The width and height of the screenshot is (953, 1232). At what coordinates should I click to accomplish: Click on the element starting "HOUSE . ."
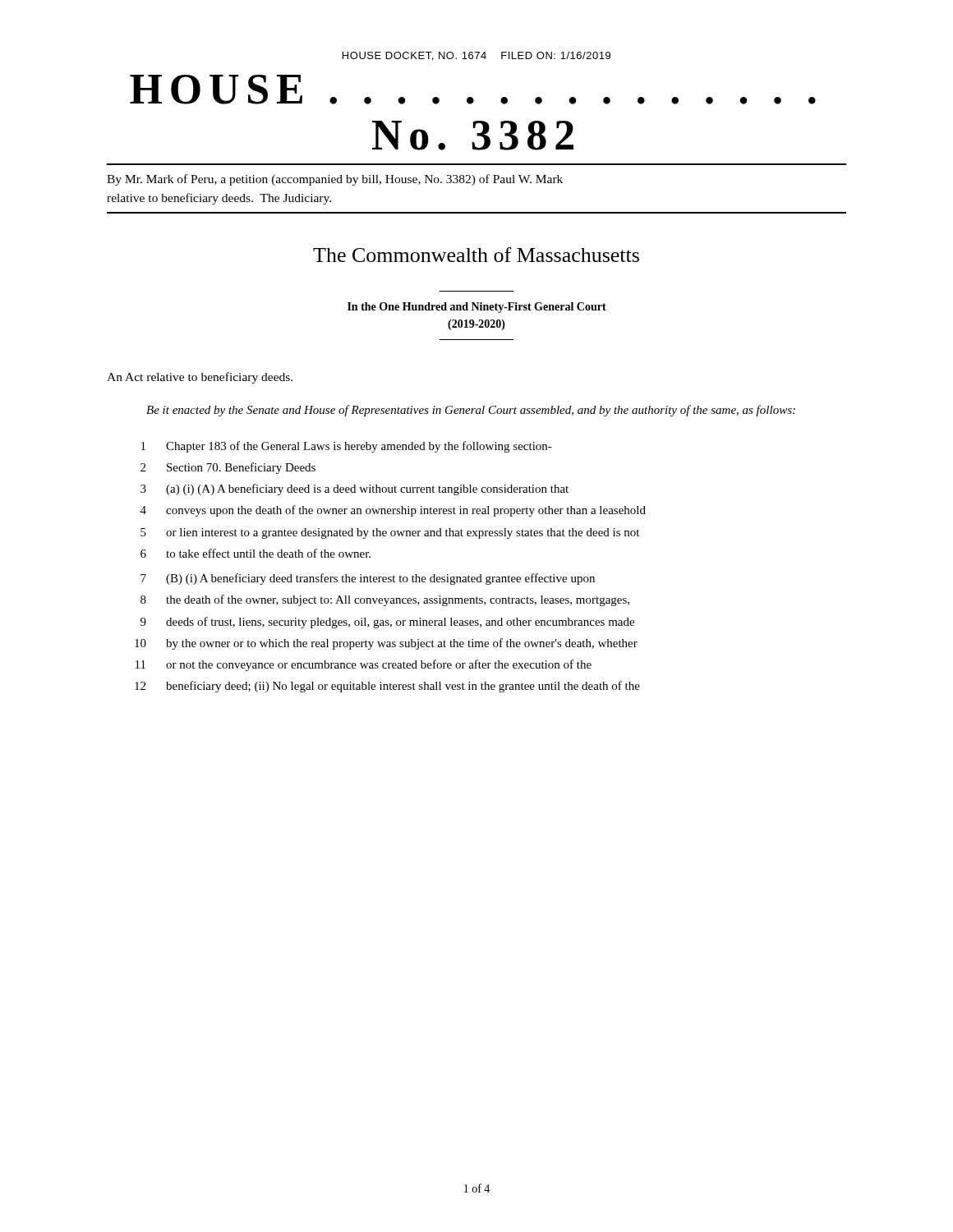tap(476, 113)
